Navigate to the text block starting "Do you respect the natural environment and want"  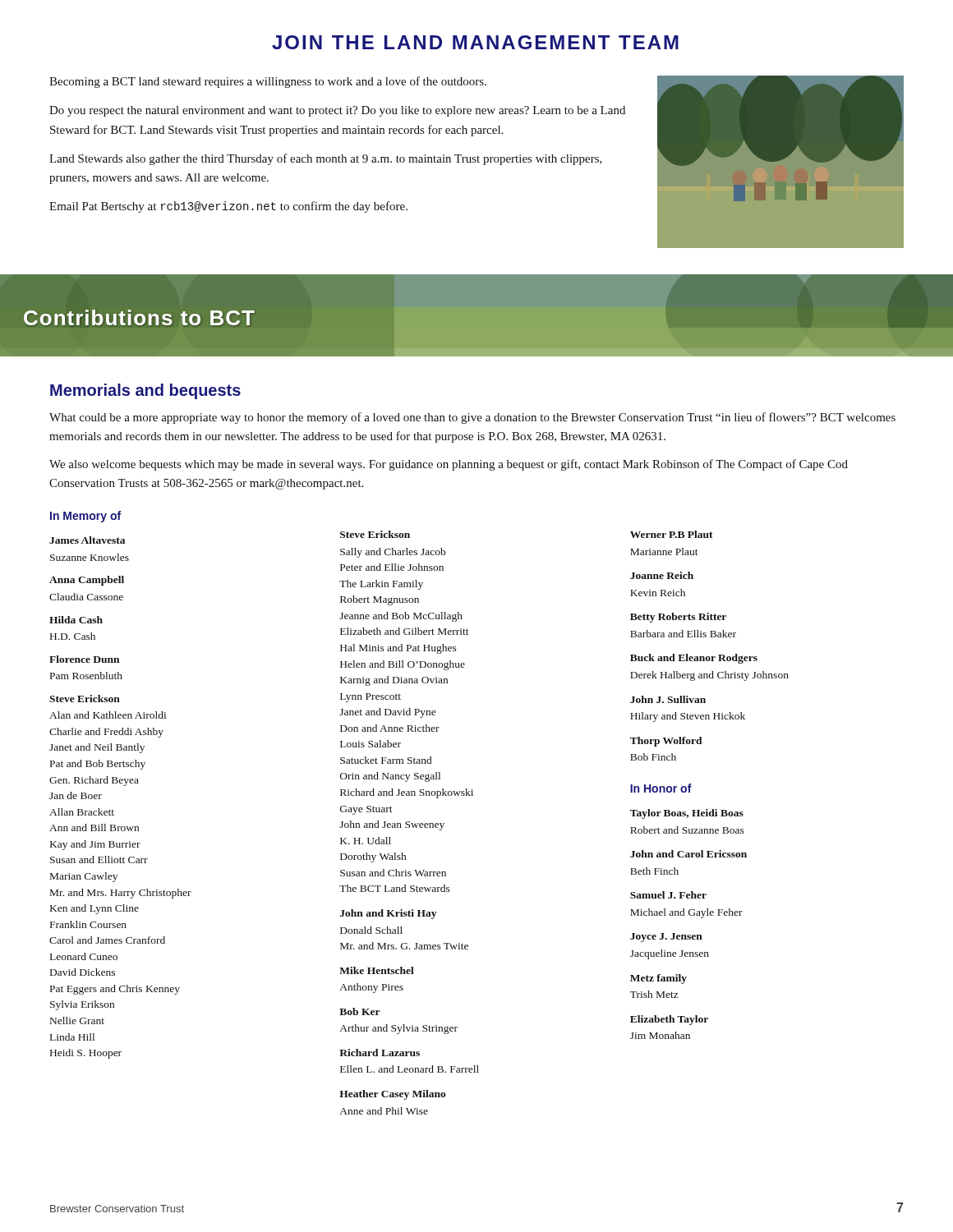(x=337, y=120)
